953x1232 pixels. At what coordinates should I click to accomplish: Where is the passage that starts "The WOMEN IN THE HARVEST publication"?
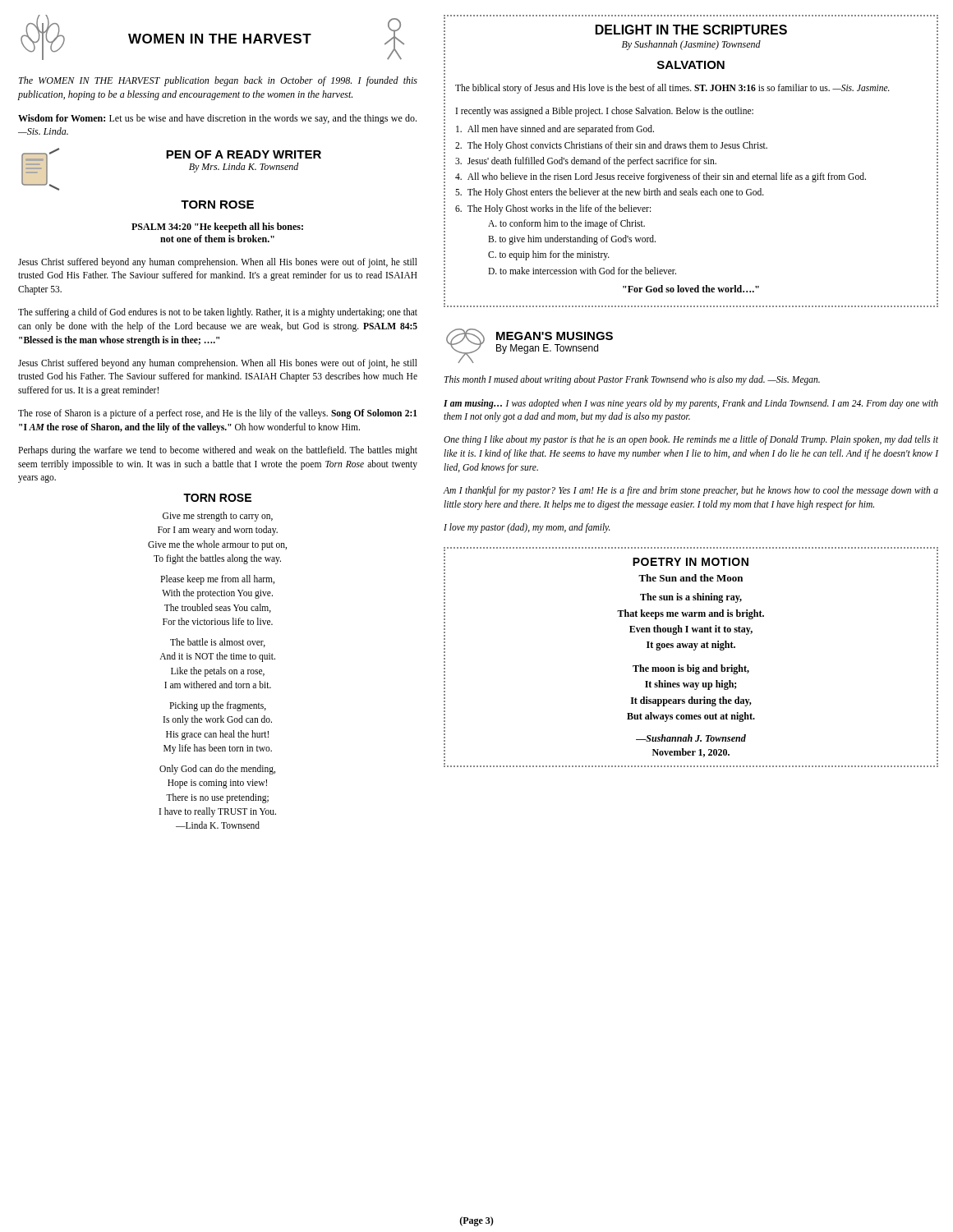click(x=218, y=106)
